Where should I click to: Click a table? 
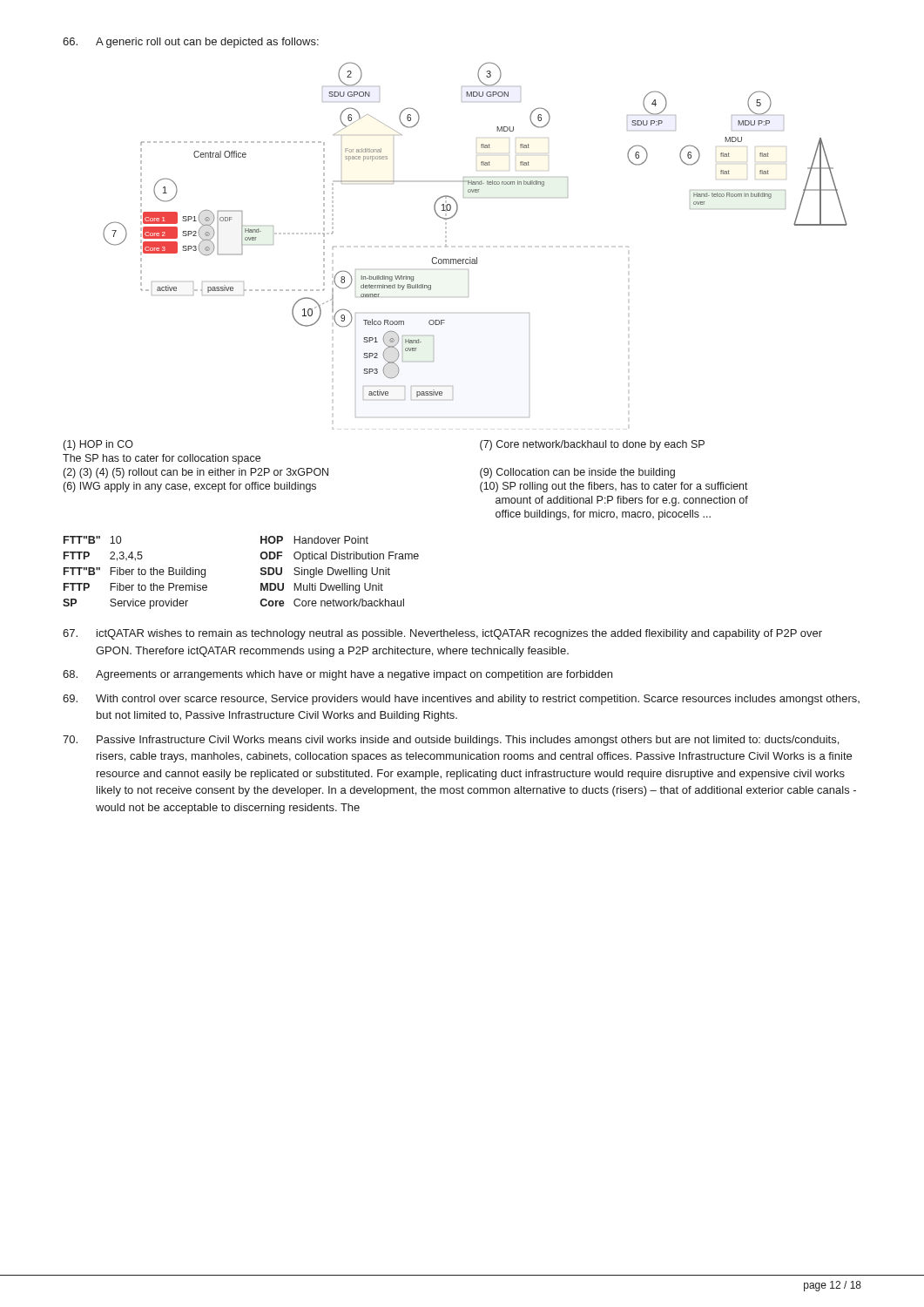462,572
